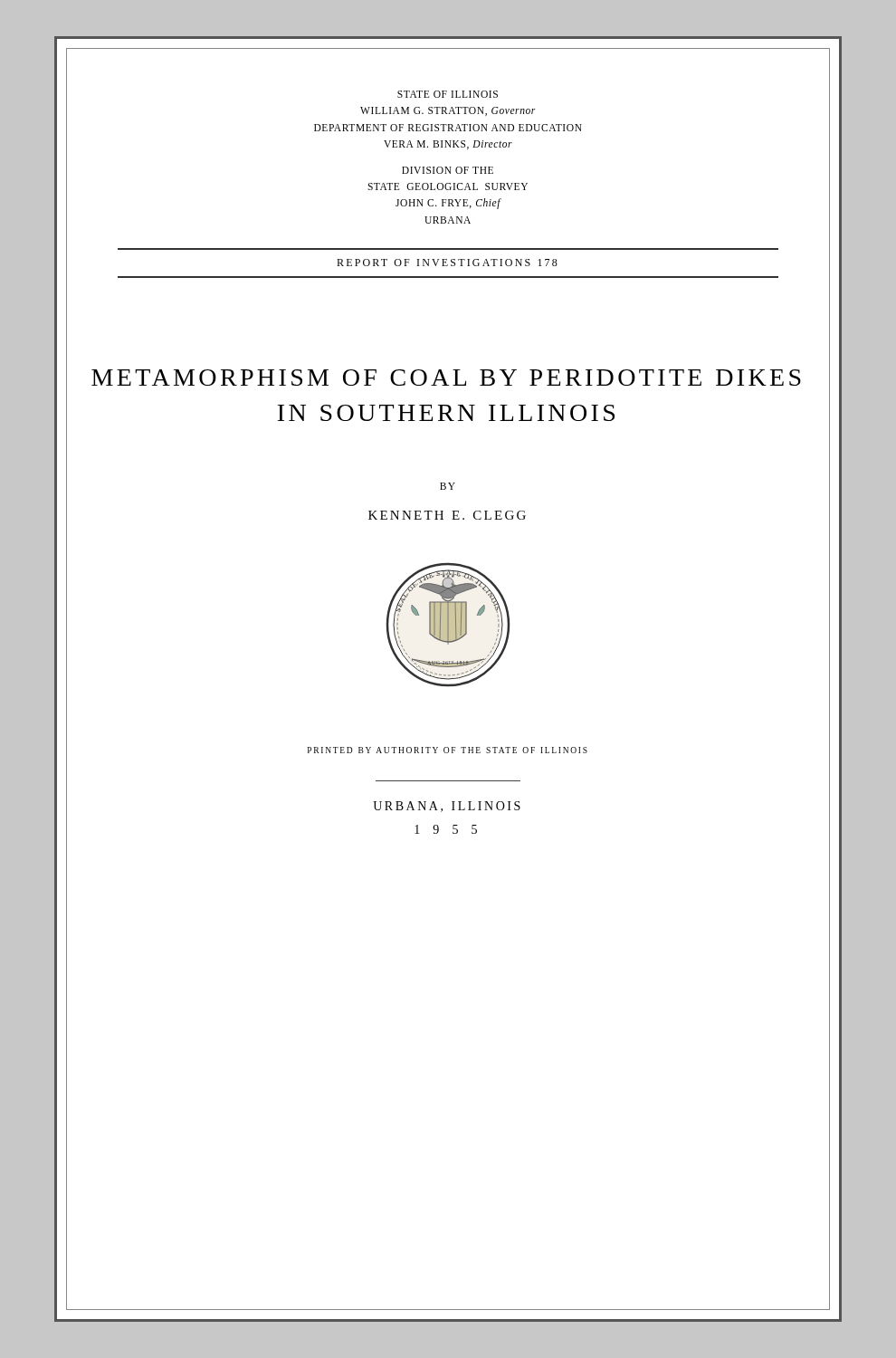The width and height of the screenshot is (896, 1358).
Task: Click the title that begins "METAMORPHISM OF COAL BY"
Action: [x=448, y=395]
